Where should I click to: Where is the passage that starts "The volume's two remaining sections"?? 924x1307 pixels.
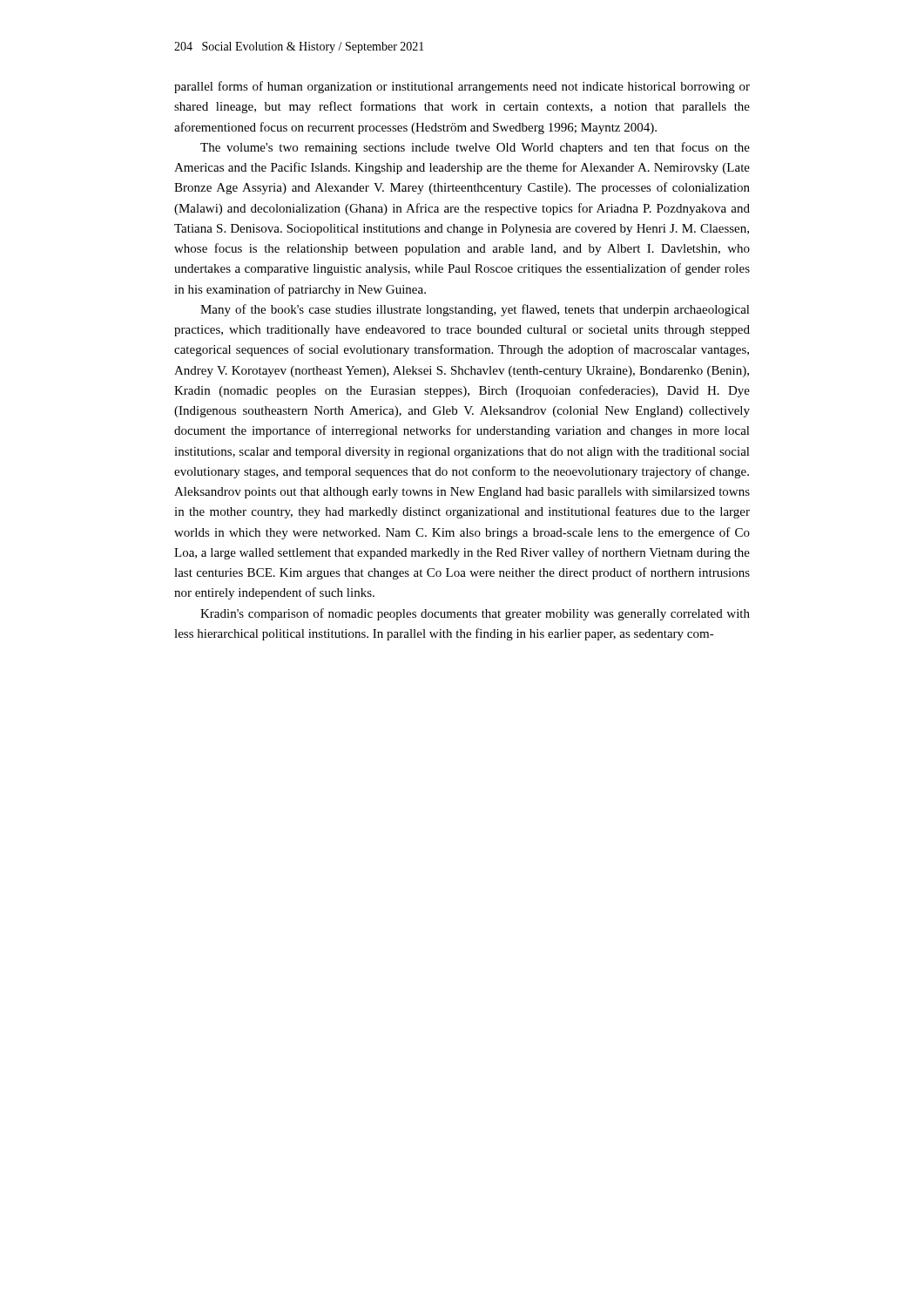pos(462,218)
